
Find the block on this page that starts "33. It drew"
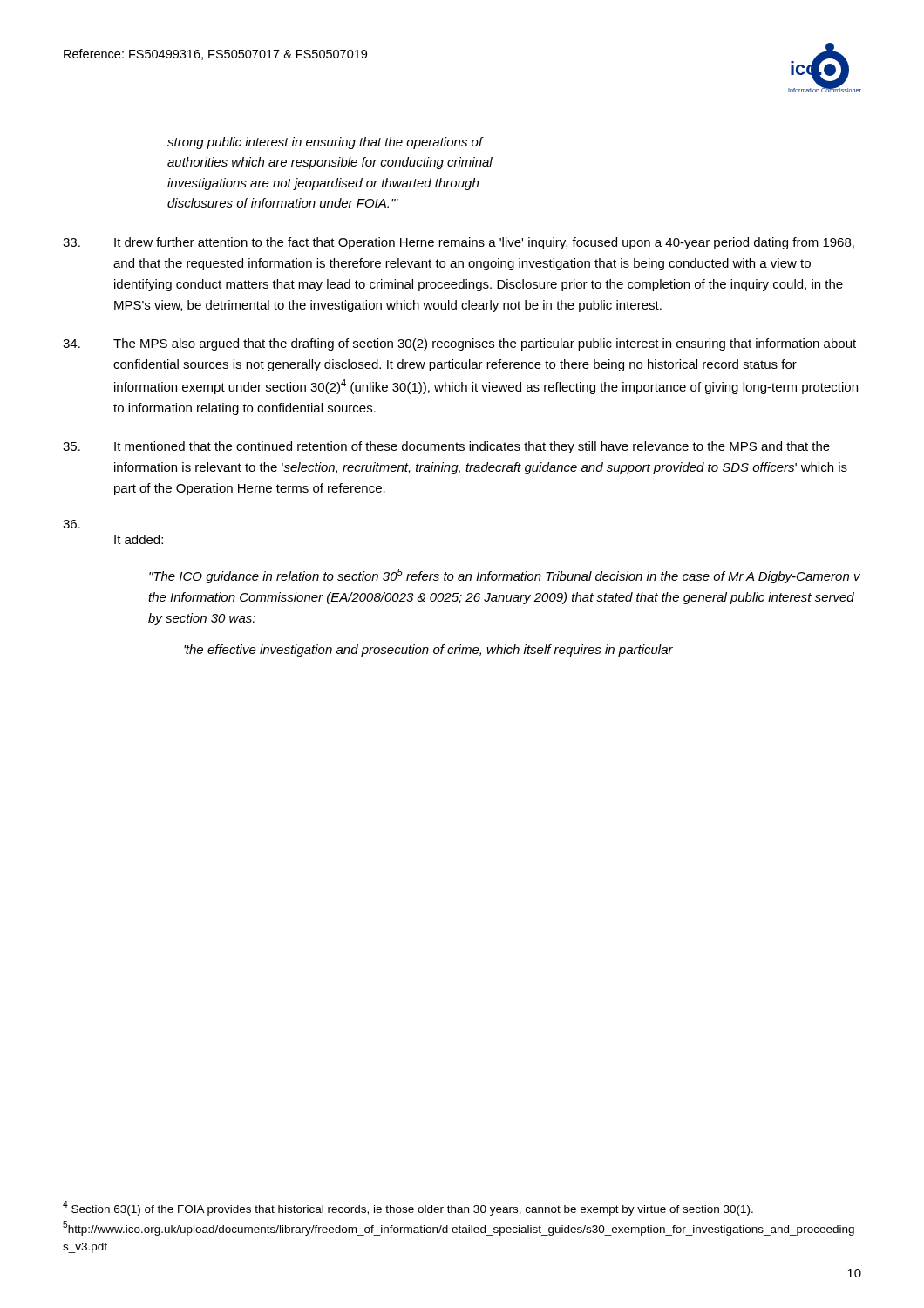coord(462,274)
